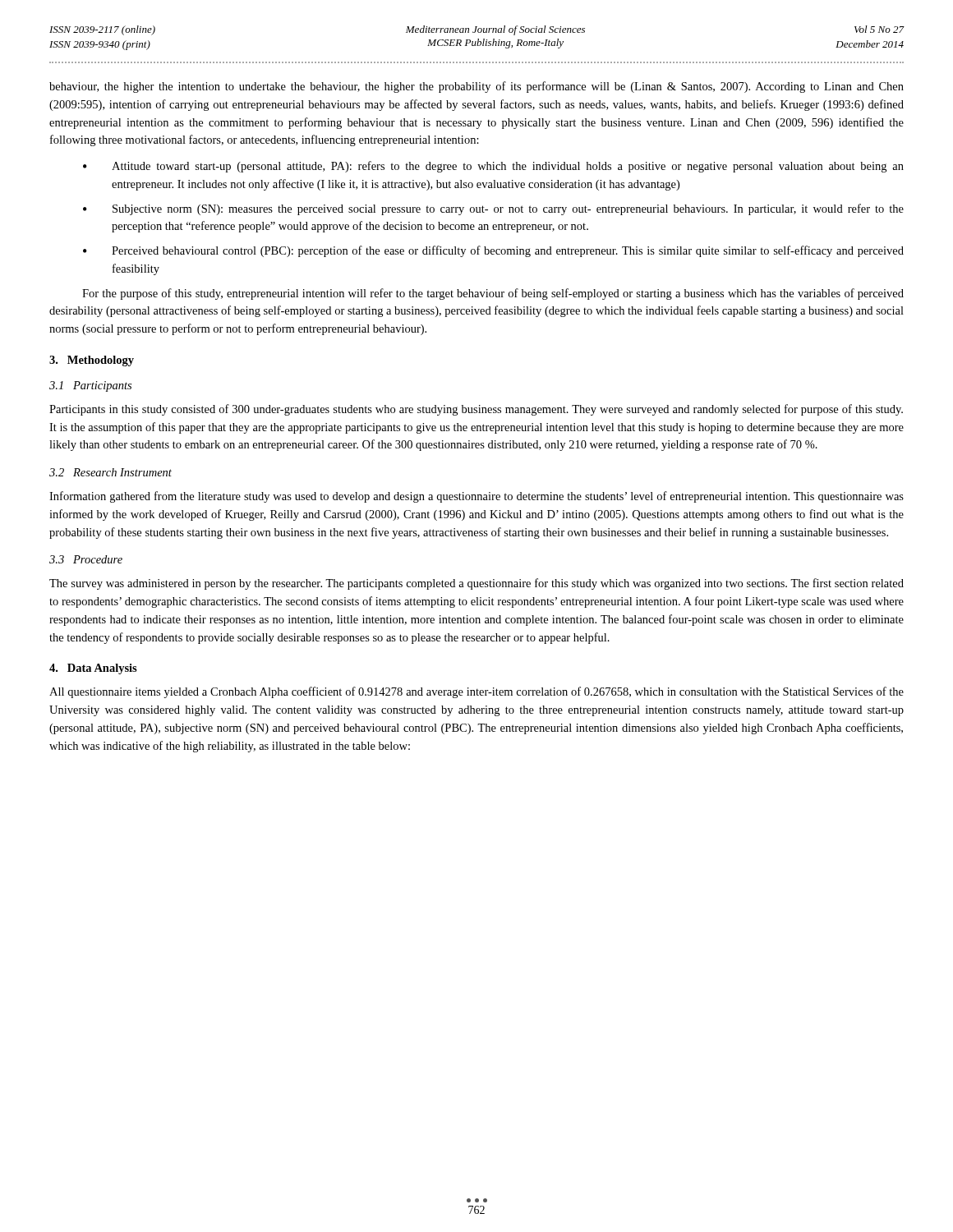The width and height of the screenshot is (953, 1232).
Task: Point to the block starting "• Perceived behavioural control"
Action: (x=476, y=260)
